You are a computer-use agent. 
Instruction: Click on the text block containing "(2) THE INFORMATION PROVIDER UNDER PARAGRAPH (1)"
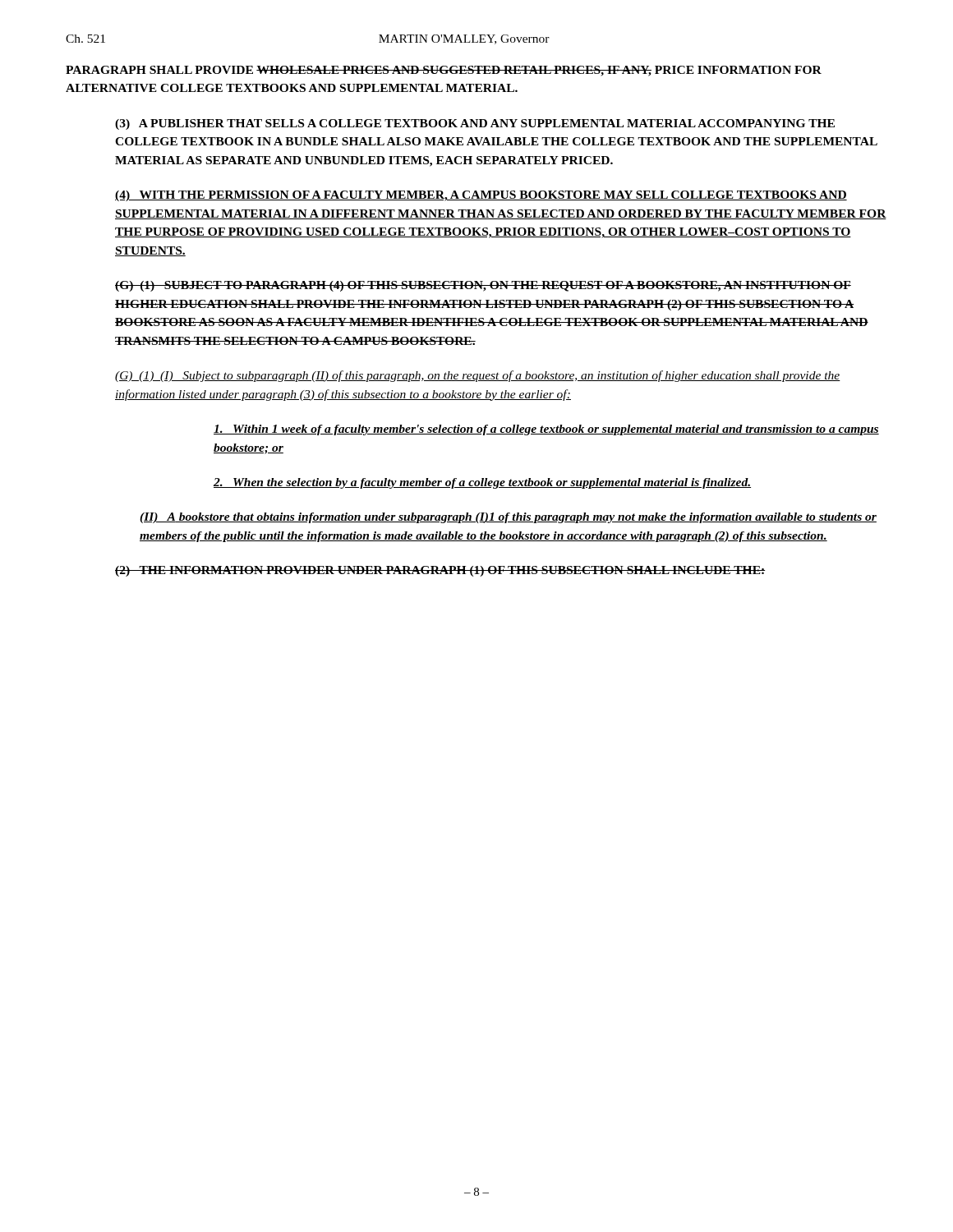coord(440,570)
